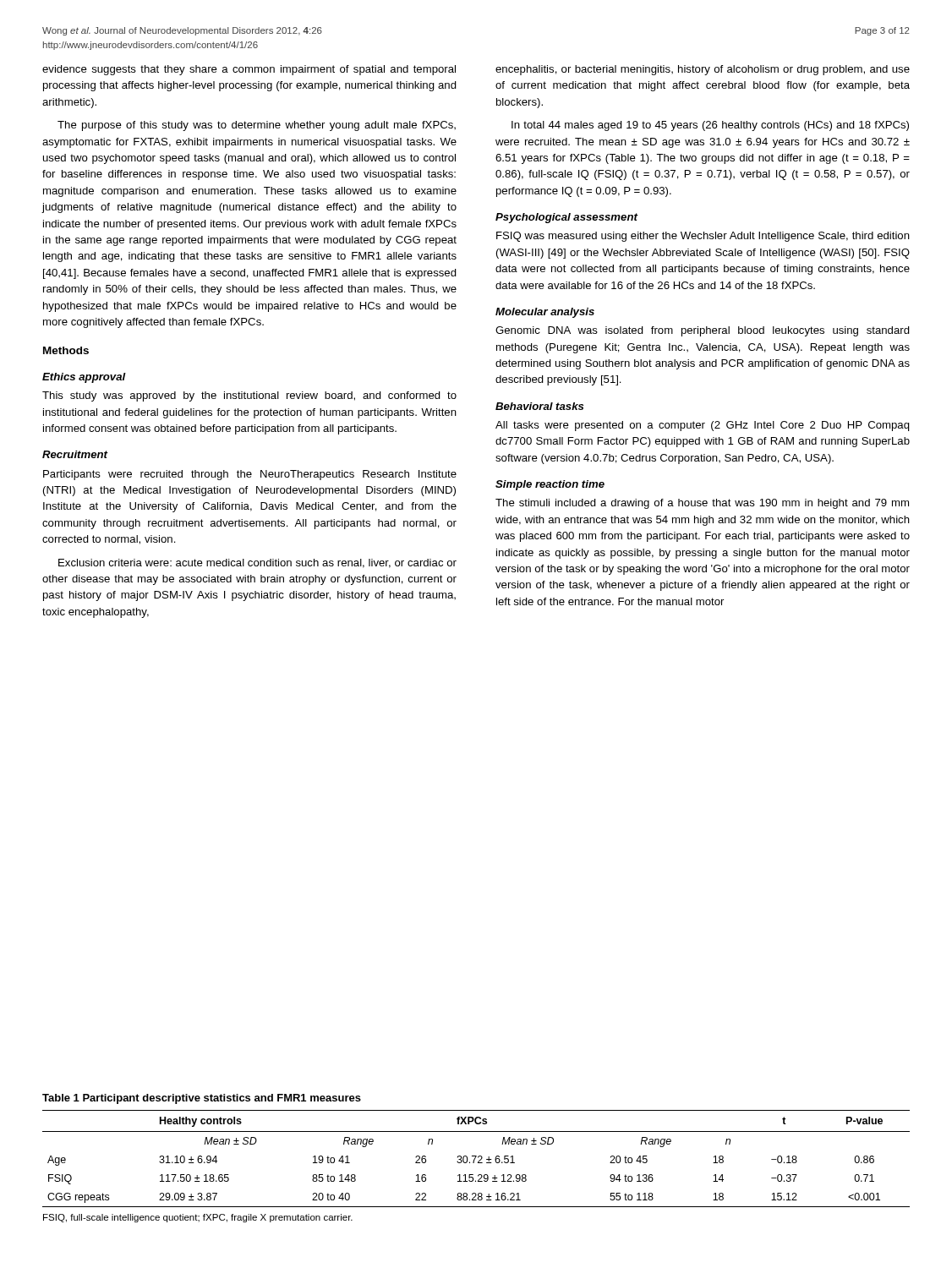
Task: Locate the caption that says "Table 1 Participant descriptive statistics and FMR1 measures"
Action: pyautogui.click(x=202, y=1098)
